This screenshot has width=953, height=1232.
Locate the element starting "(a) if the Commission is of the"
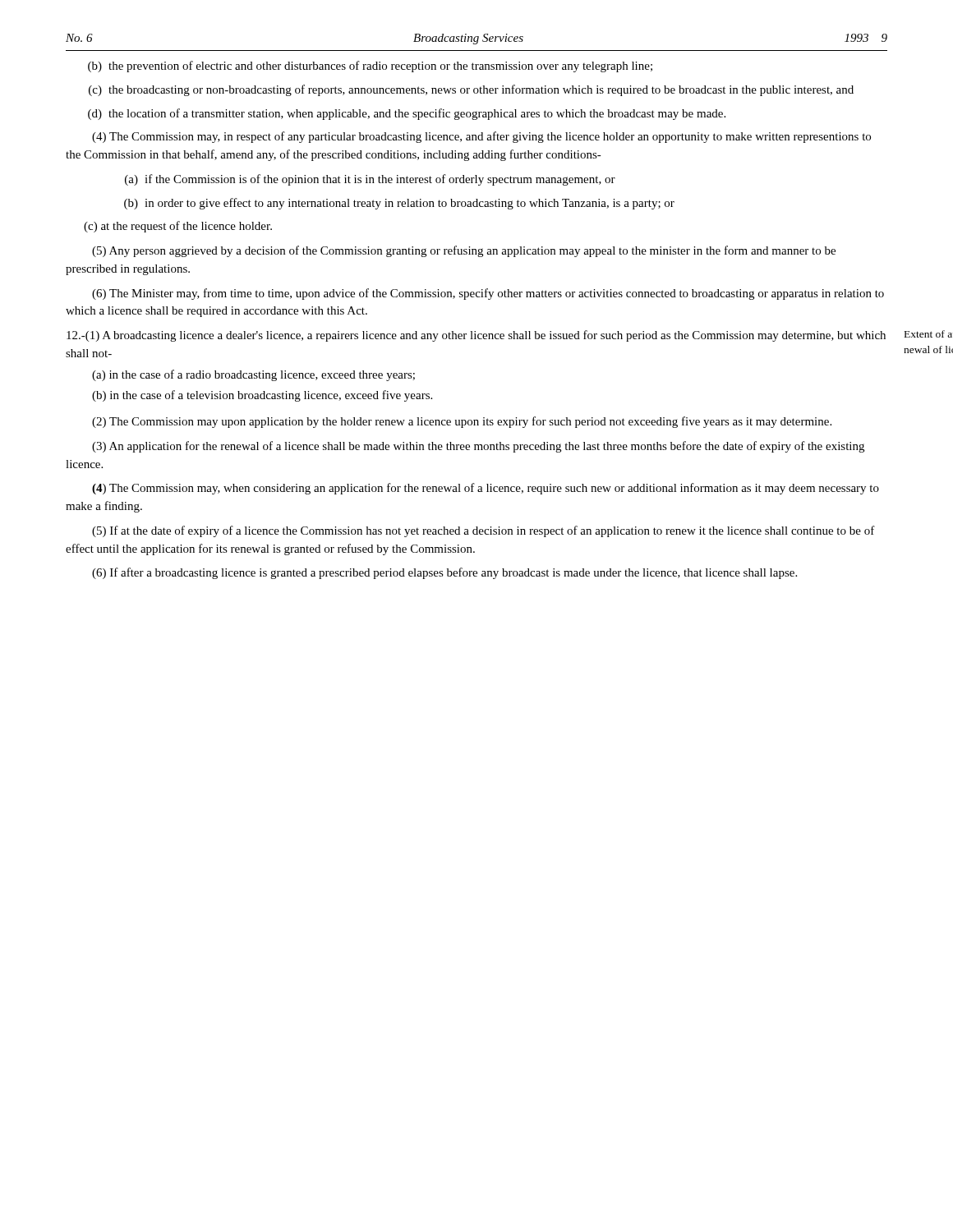[x=495, y=180]
